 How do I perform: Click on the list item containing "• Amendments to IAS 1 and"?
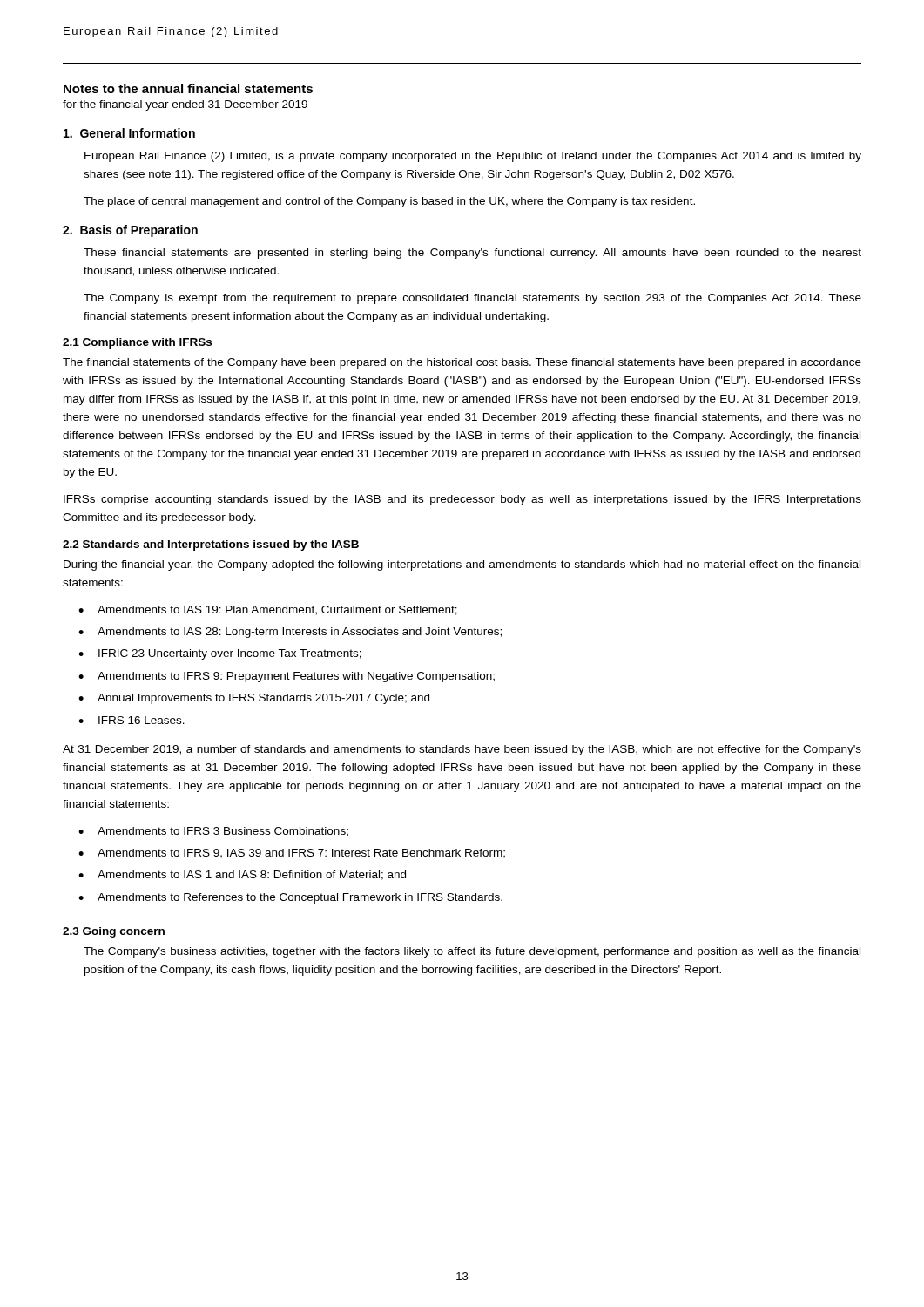click(242, 875)
